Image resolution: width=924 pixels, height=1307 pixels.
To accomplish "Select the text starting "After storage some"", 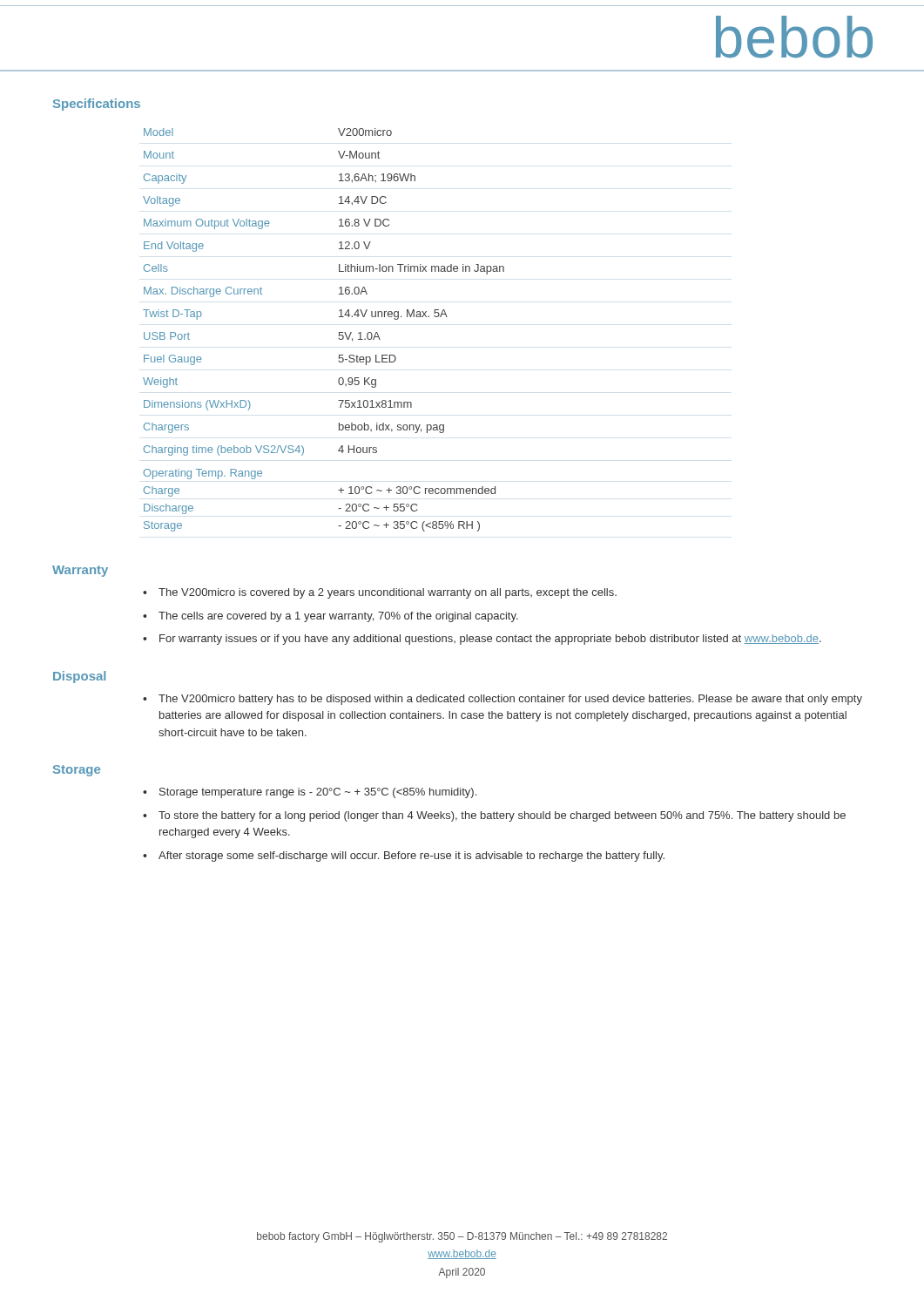I will click(412, 855).
